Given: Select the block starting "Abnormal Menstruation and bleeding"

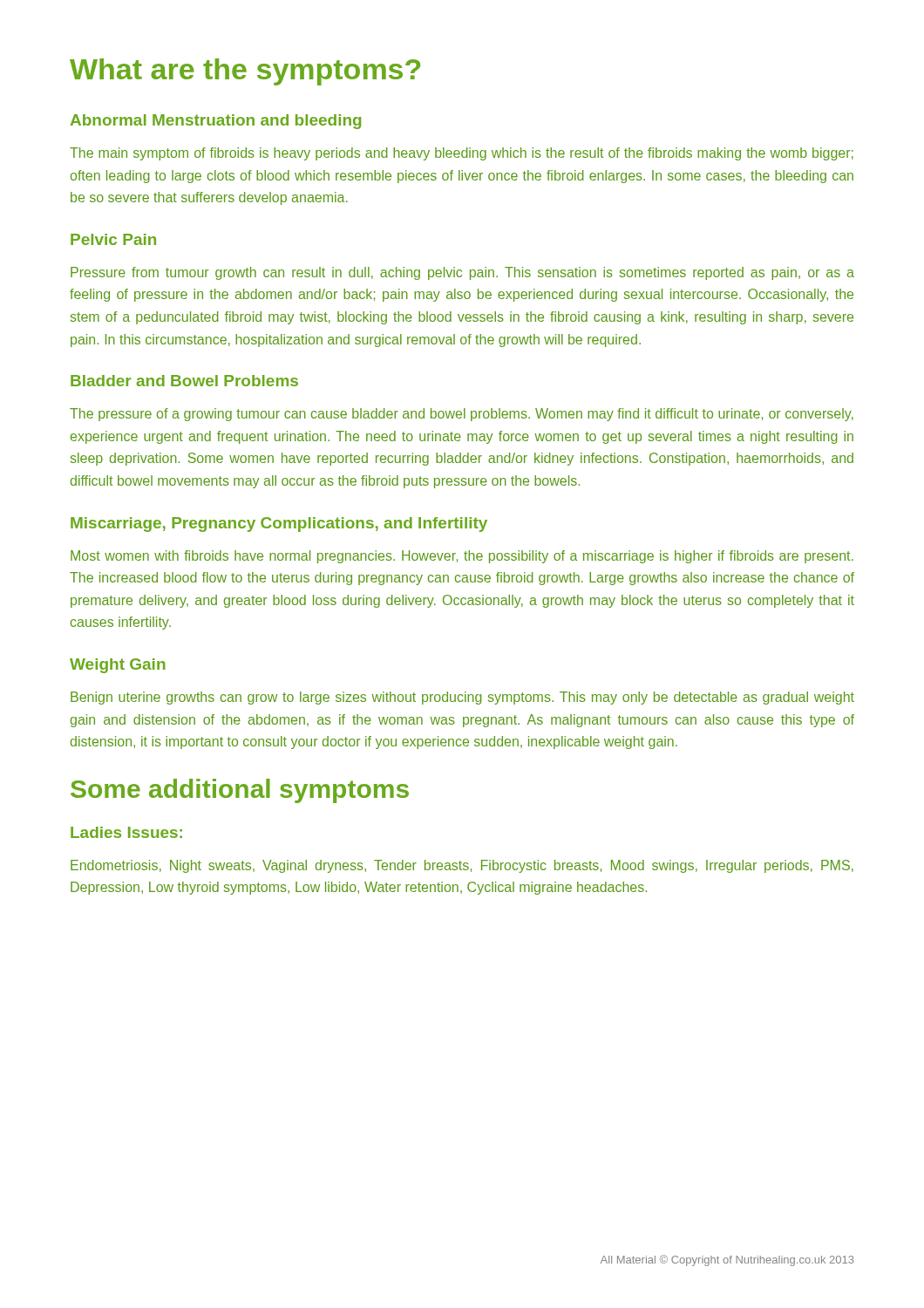Looking at the screenshot, I should [x=216, y=120].
